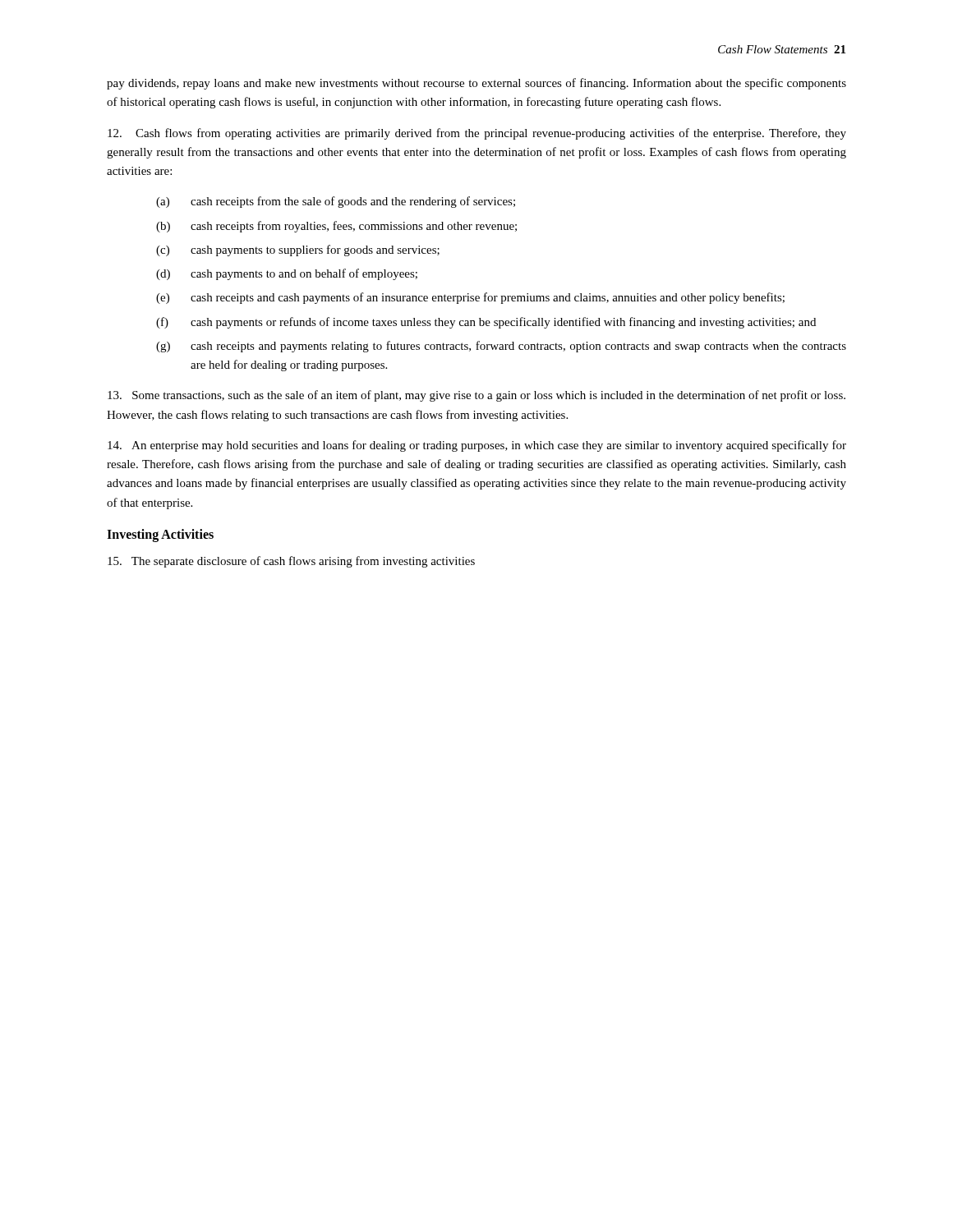Locate the block of text that opens with "(c) cash payments"
The width and height of the screenshot is (953, 1232).
point(298,251)
